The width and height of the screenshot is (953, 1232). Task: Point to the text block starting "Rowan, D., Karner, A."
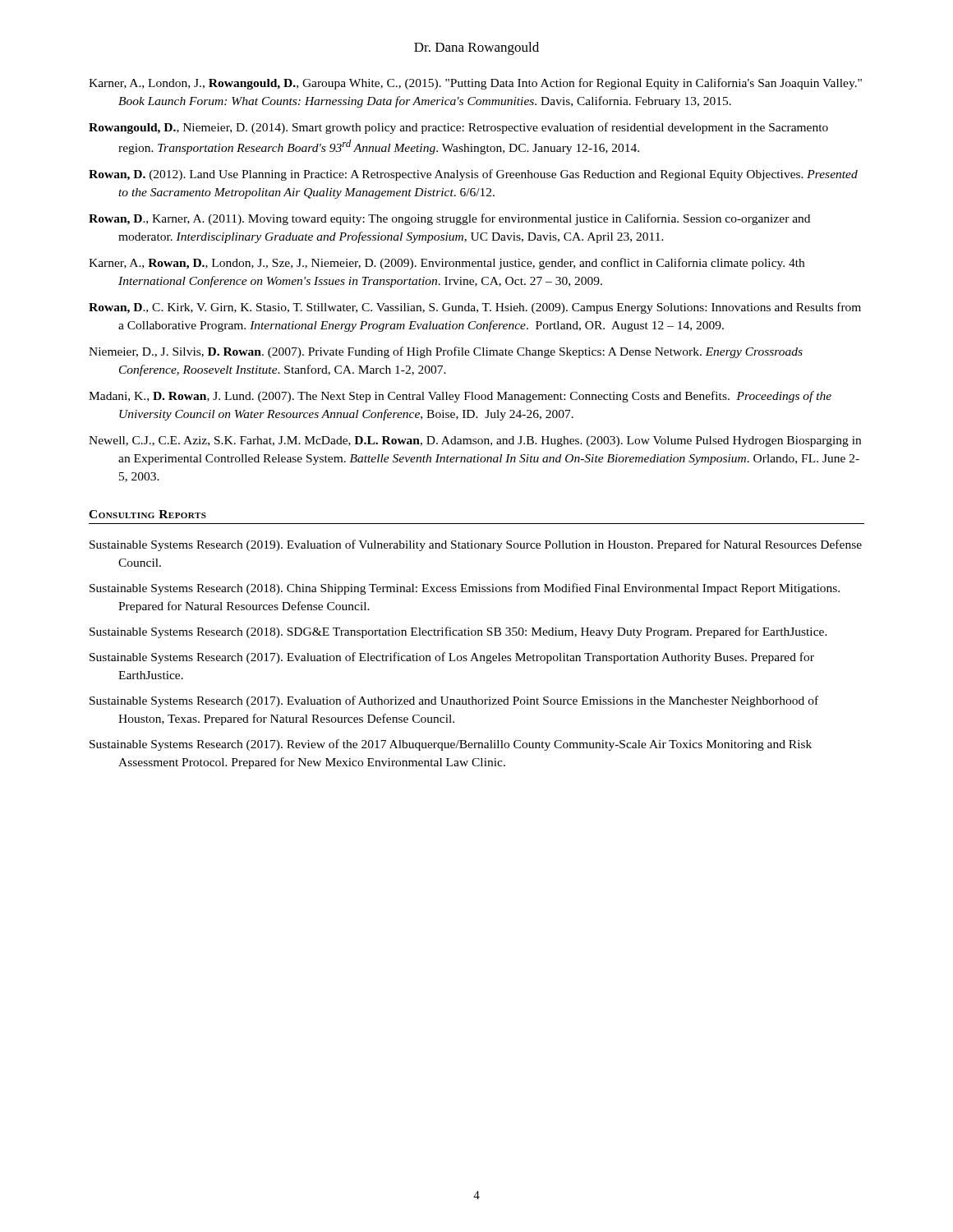(x=450, y=227)
